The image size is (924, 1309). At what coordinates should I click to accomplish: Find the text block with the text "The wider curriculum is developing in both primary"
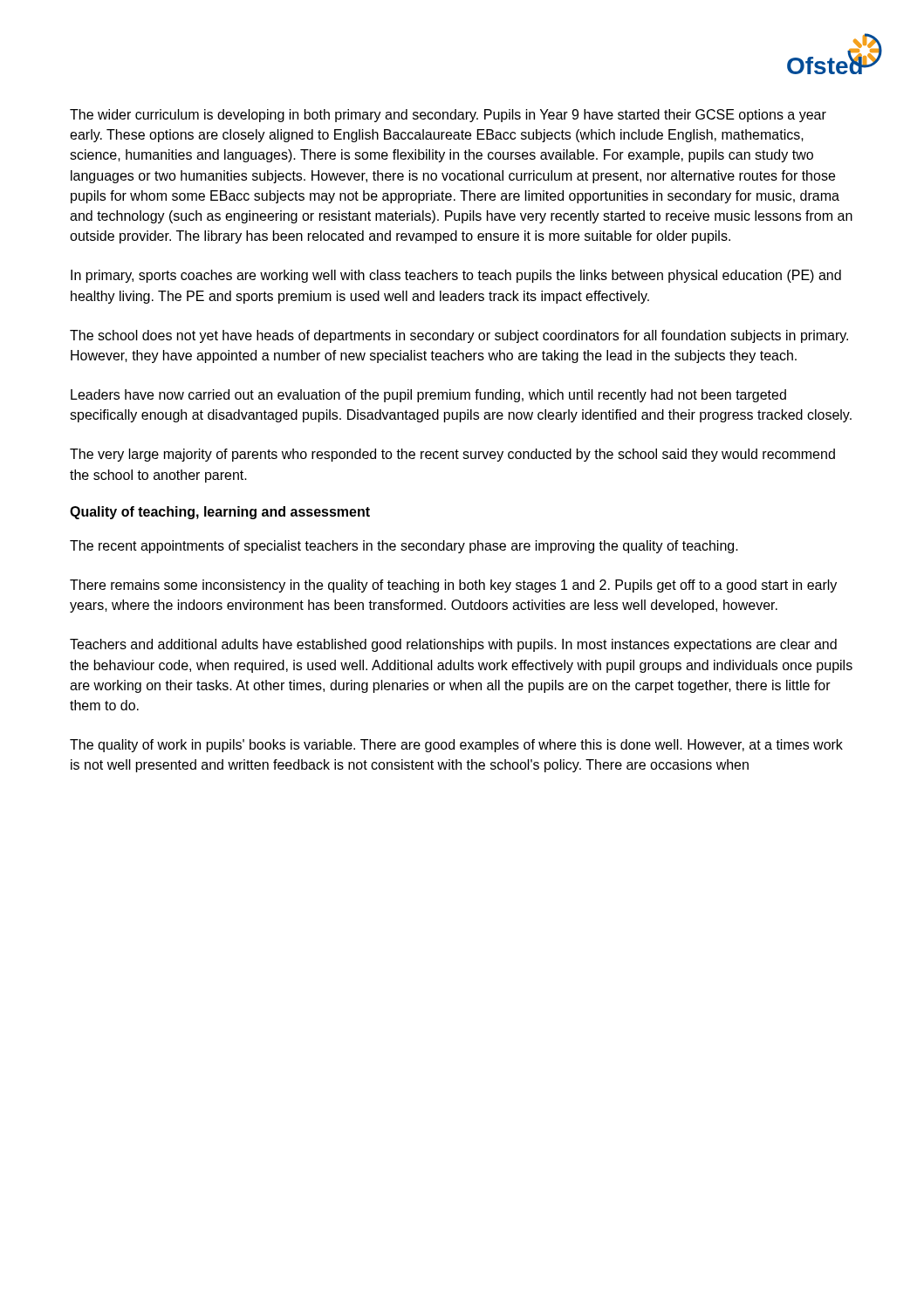pyautogui.click(x=461, y=175)
